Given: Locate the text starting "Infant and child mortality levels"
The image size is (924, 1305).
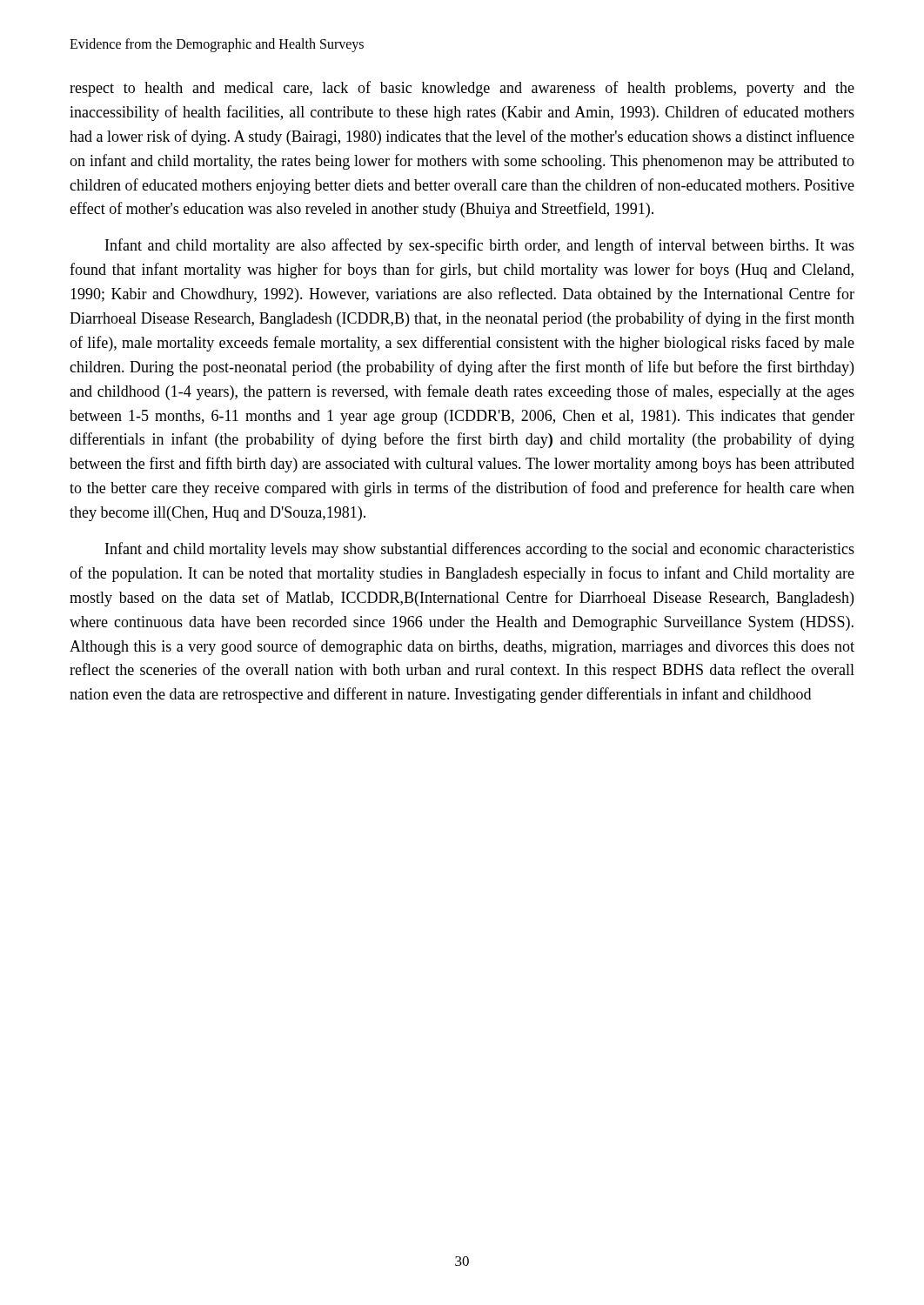Looking at the screenshot, I should [462, 622].
